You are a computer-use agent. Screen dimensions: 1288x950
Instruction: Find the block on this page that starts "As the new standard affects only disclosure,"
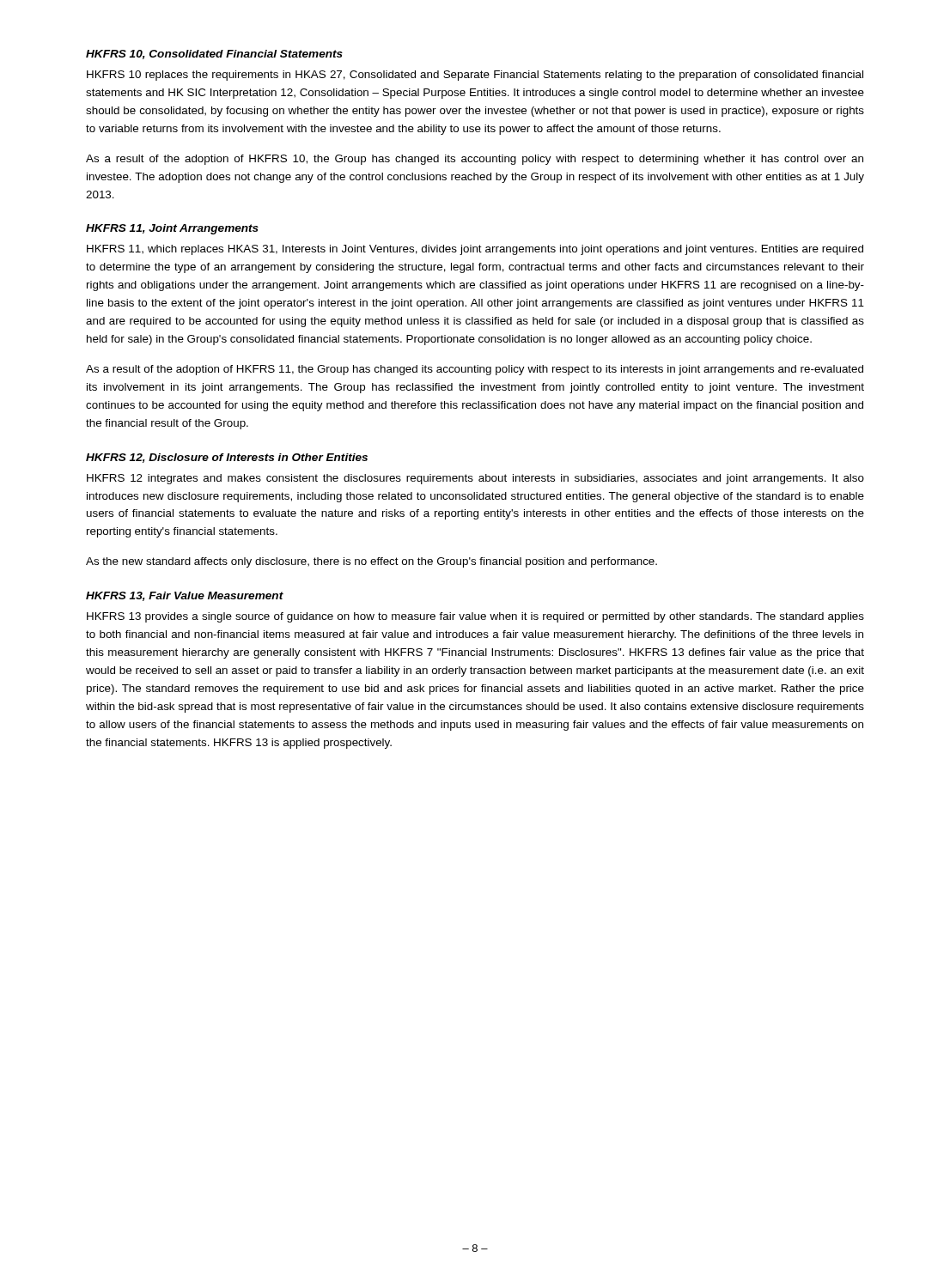372,561
